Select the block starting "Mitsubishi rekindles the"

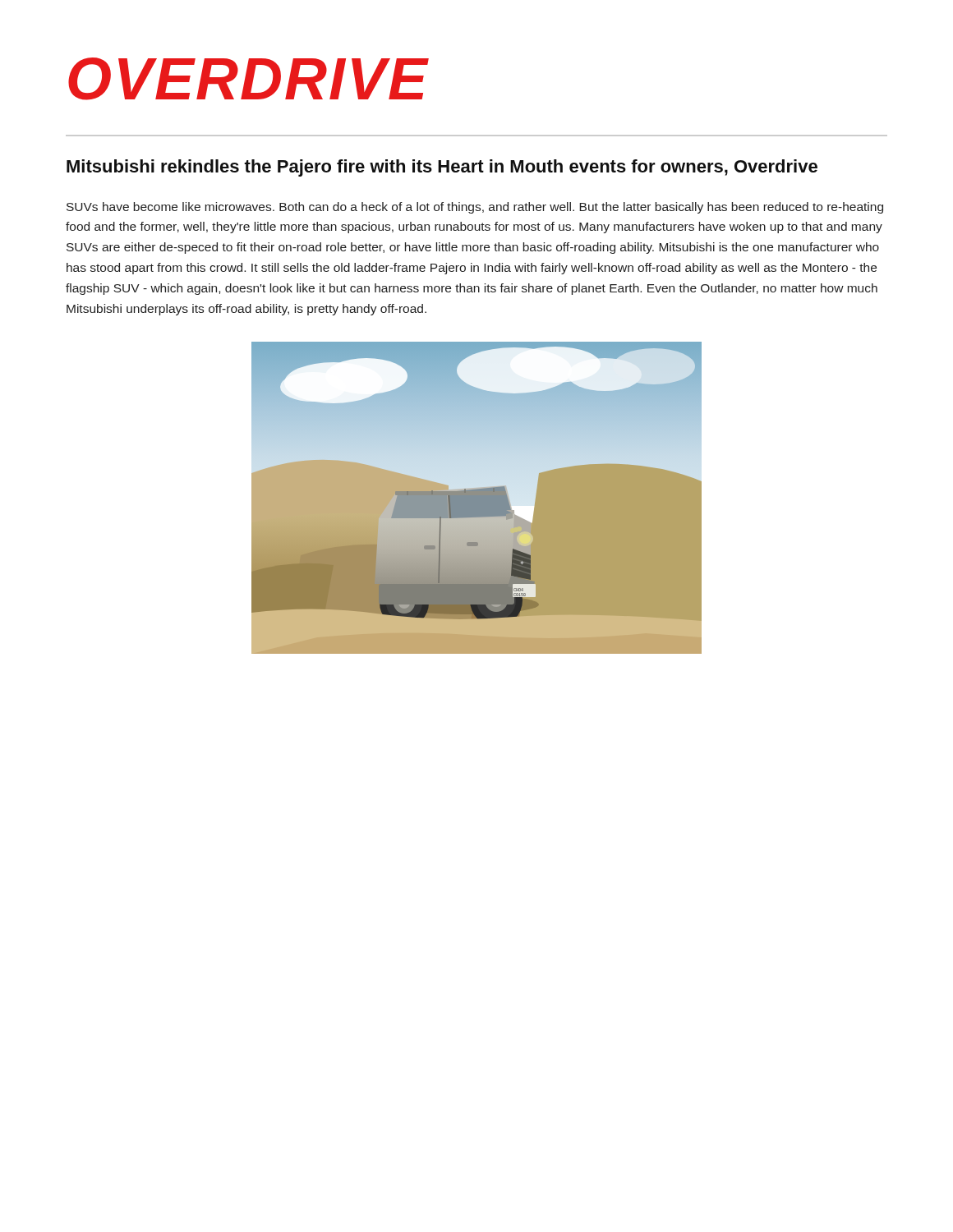click(476, 167)
